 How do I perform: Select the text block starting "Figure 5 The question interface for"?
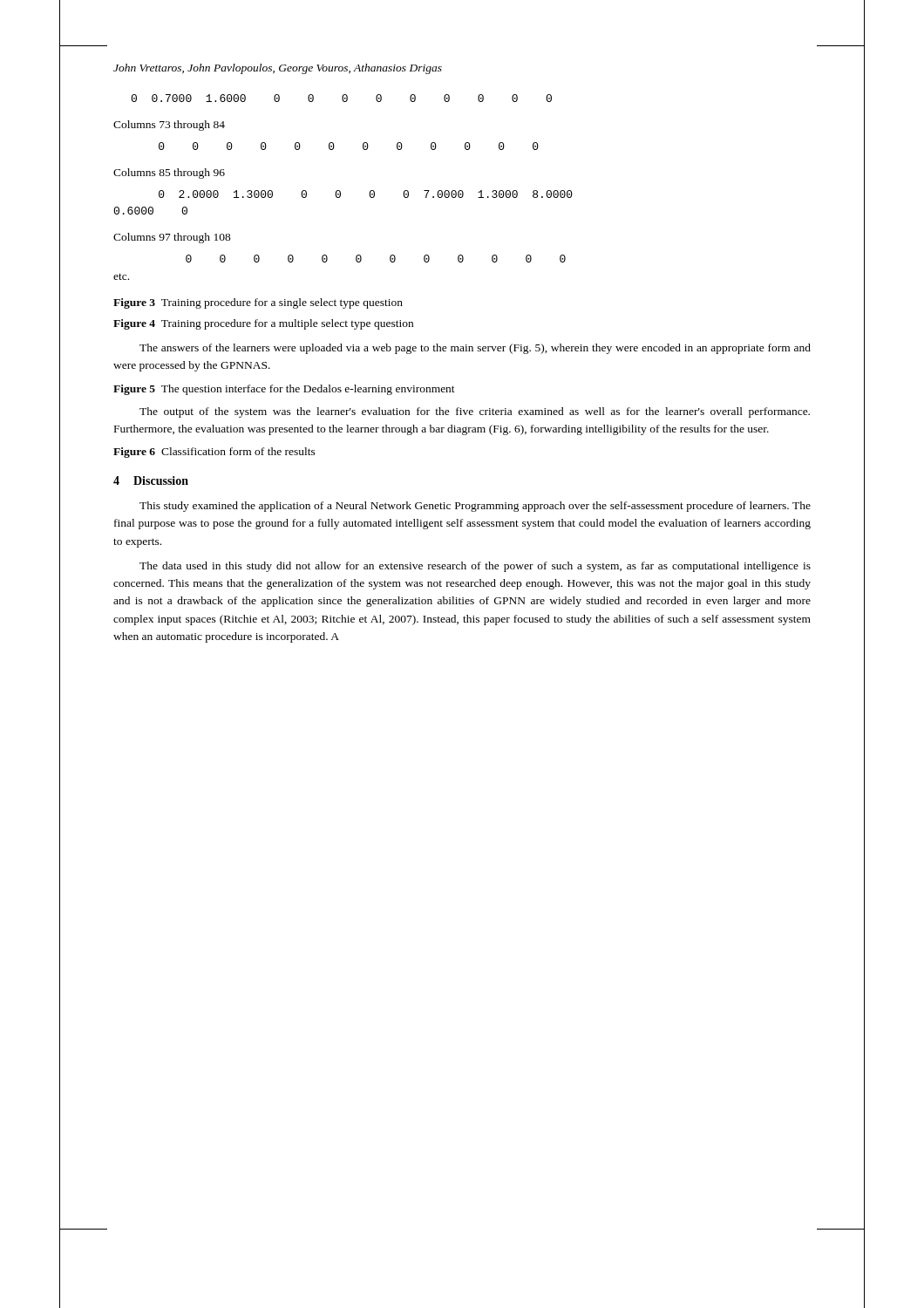[x=284, y=388]
